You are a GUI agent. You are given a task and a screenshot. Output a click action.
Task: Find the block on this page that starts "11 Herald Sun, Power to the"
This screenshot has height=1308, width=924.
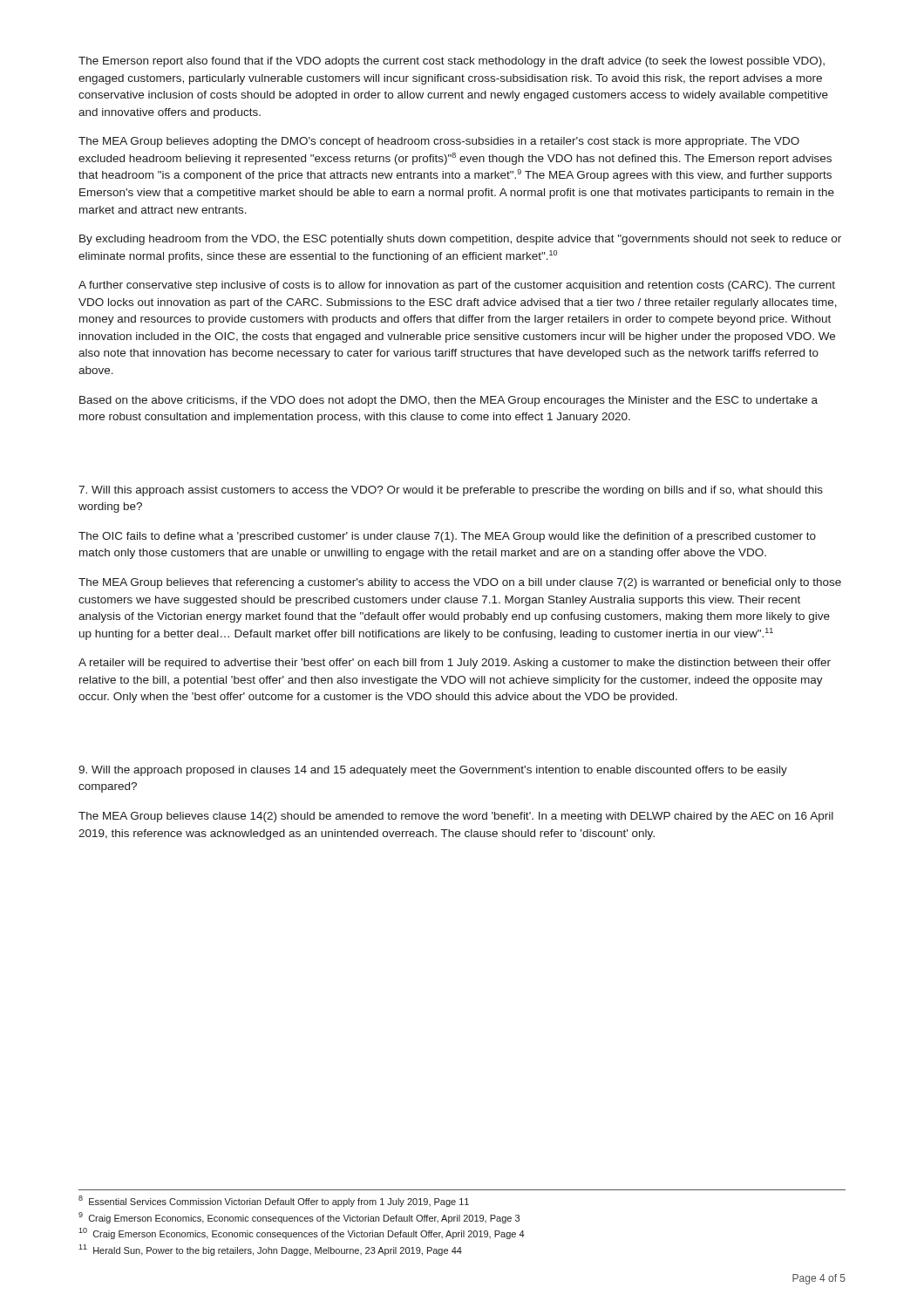(270, 1250)
